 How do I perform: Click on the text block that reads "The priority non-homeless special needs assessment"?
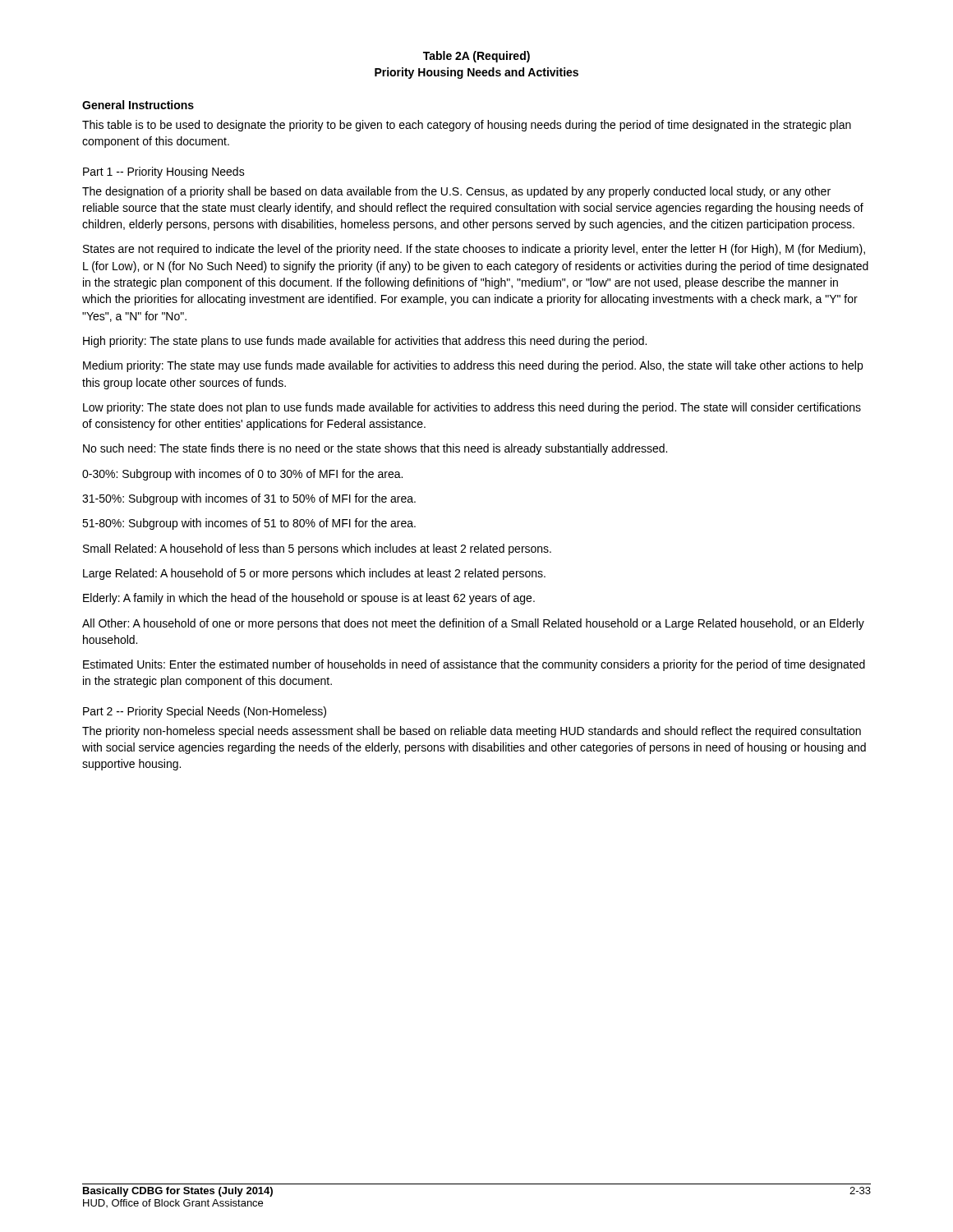[x=476, y=748]
